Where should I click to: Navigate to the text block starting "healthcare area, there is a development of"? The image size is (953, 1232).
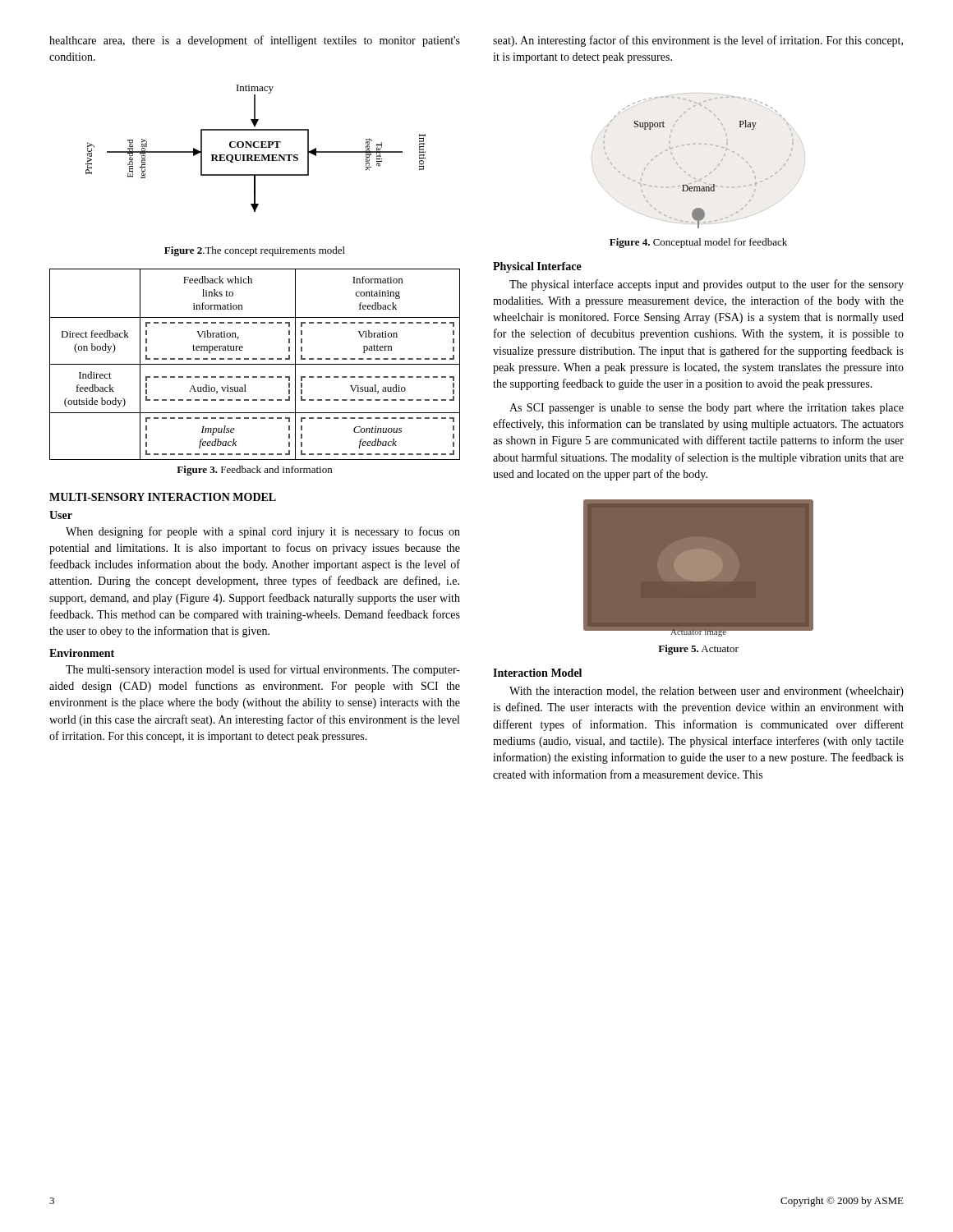255,50
